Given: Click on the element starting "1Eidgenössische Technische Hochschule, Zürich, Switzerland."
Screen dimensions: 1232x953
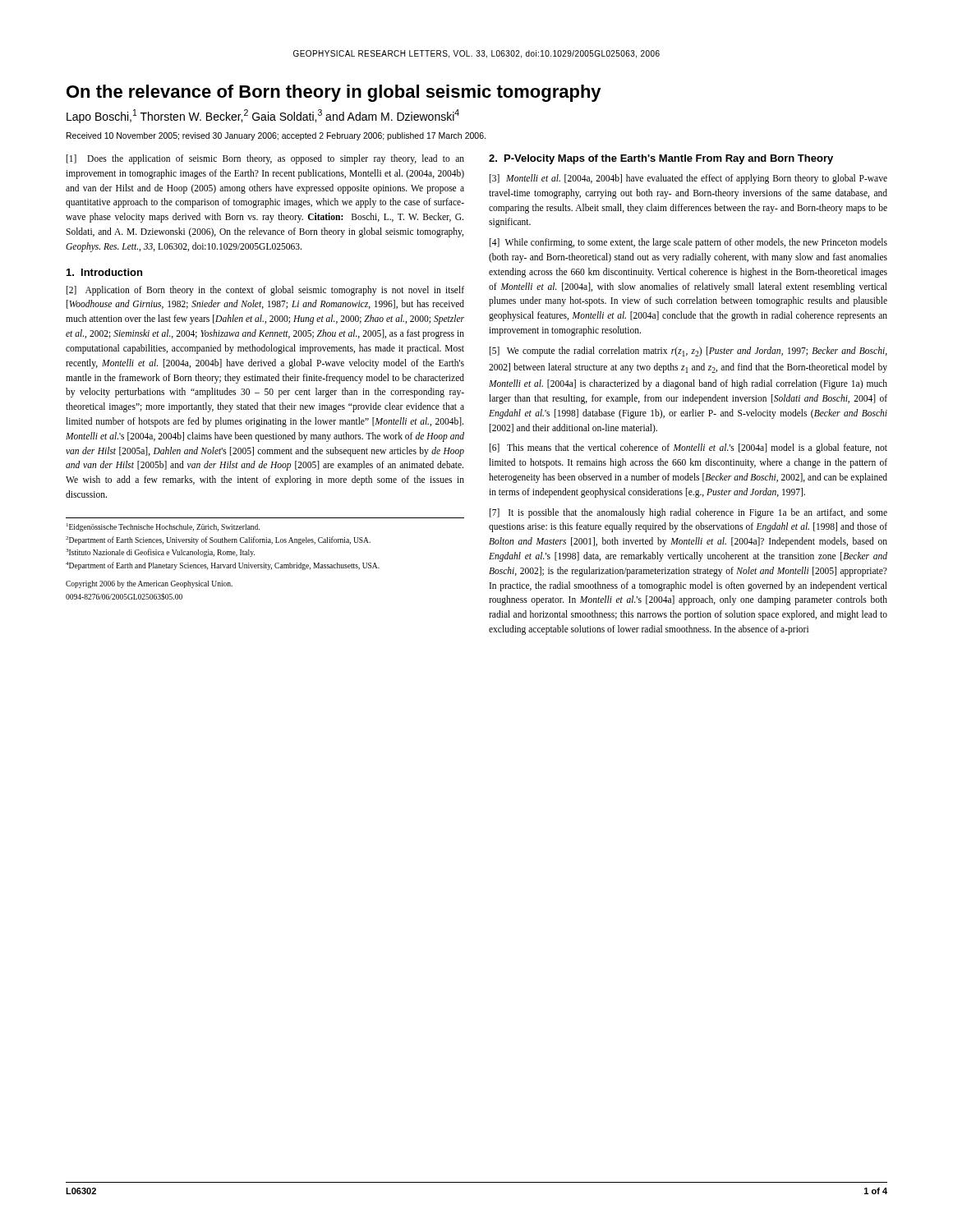Looking at the screenshot, I should [265, 547].
